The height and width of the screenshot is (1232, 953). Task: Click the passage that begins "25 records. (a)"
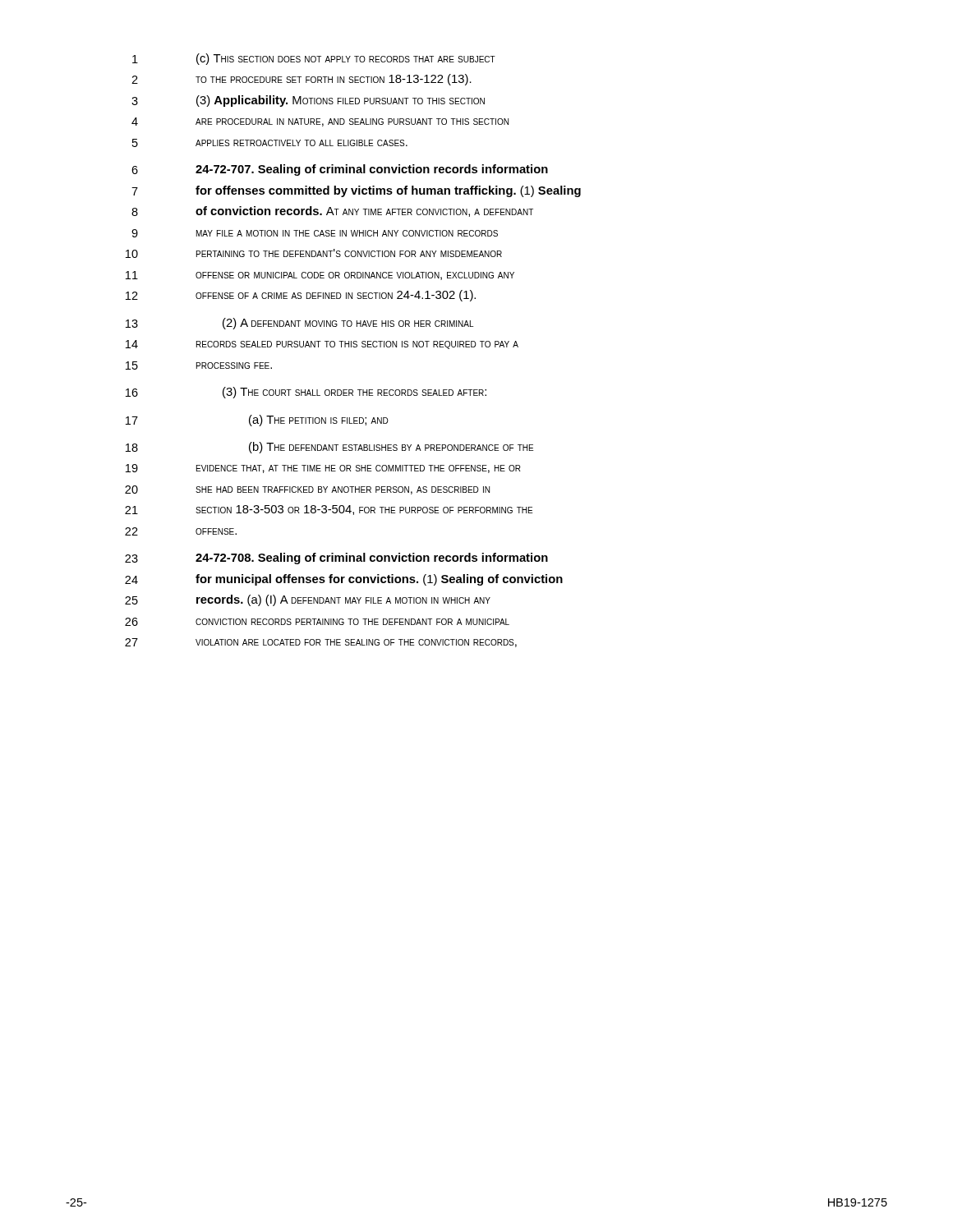click(x=489, y=600)
